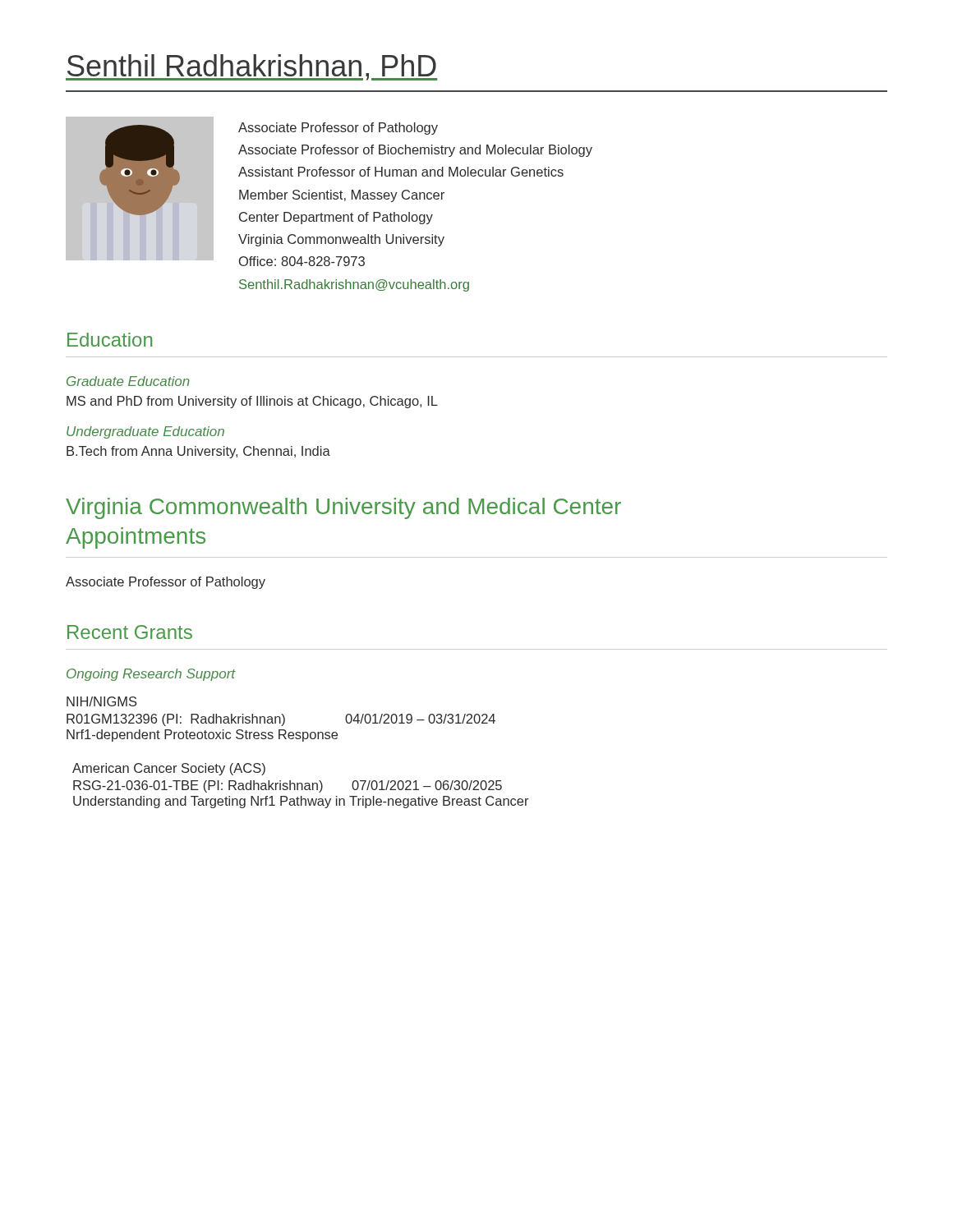953x1232 pixels.
Task: Click on the section header that reads "Virginia Commonwealth University and Medical CenterAppointments"
Action: (x=344, y=521)
